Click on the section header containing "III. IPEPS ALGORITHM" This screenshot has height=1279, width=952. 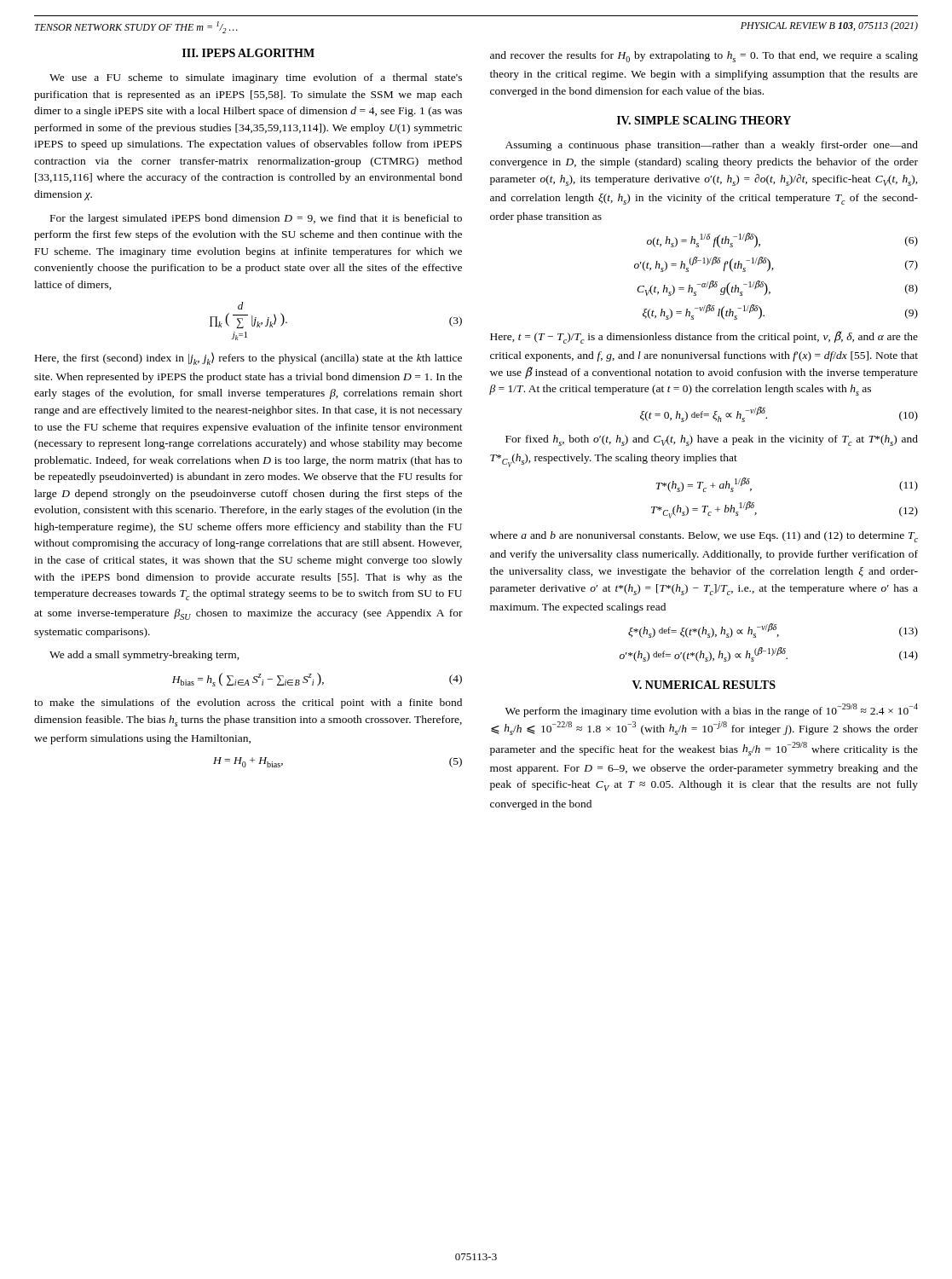tap(248, 53)
